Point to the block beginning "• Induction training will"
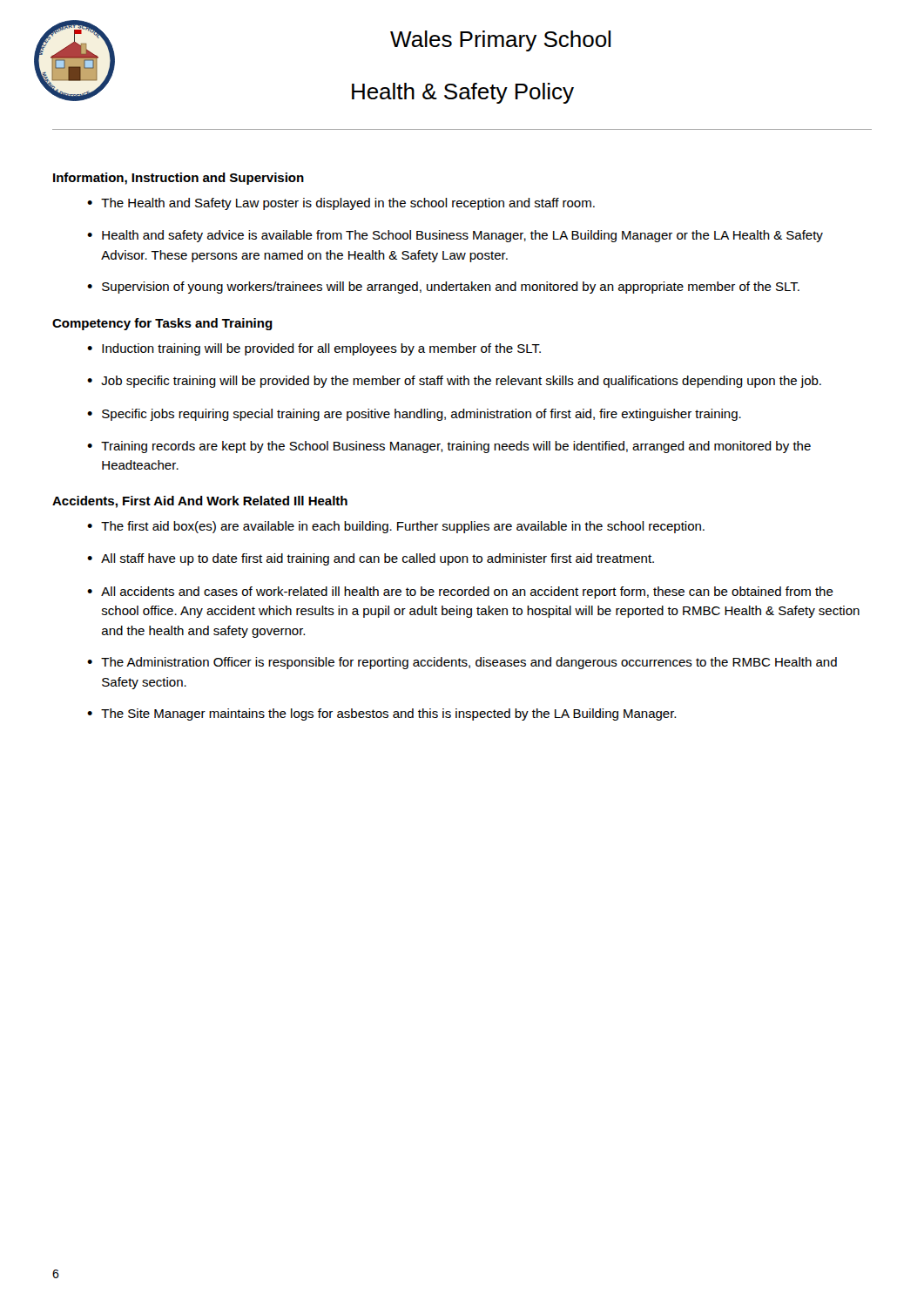This screenshot has height=1307, width=924. click(314, 349)
